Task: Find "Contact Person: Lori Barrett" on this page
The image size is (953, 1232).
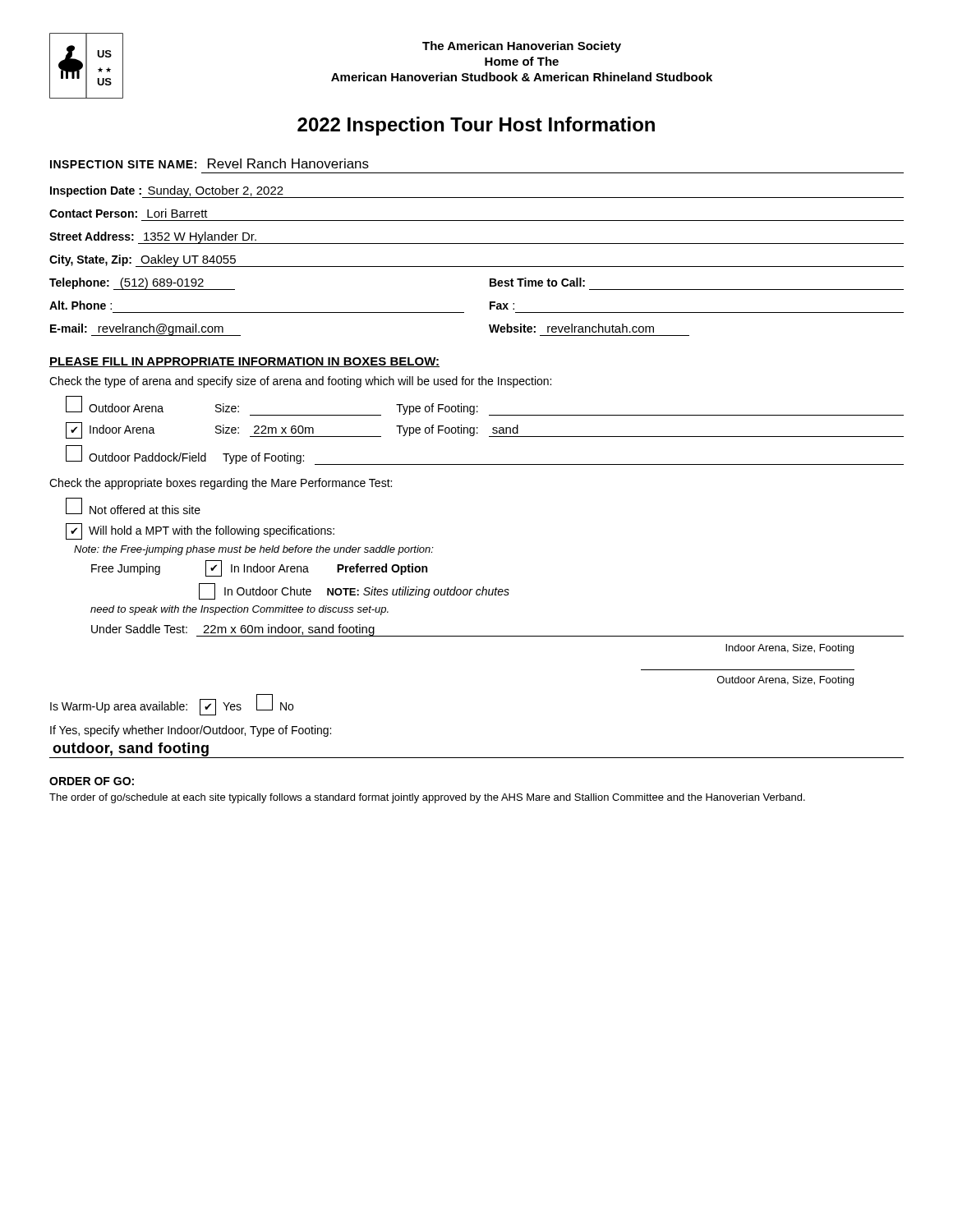Action: pyautogui.click(x=476, y=214)
